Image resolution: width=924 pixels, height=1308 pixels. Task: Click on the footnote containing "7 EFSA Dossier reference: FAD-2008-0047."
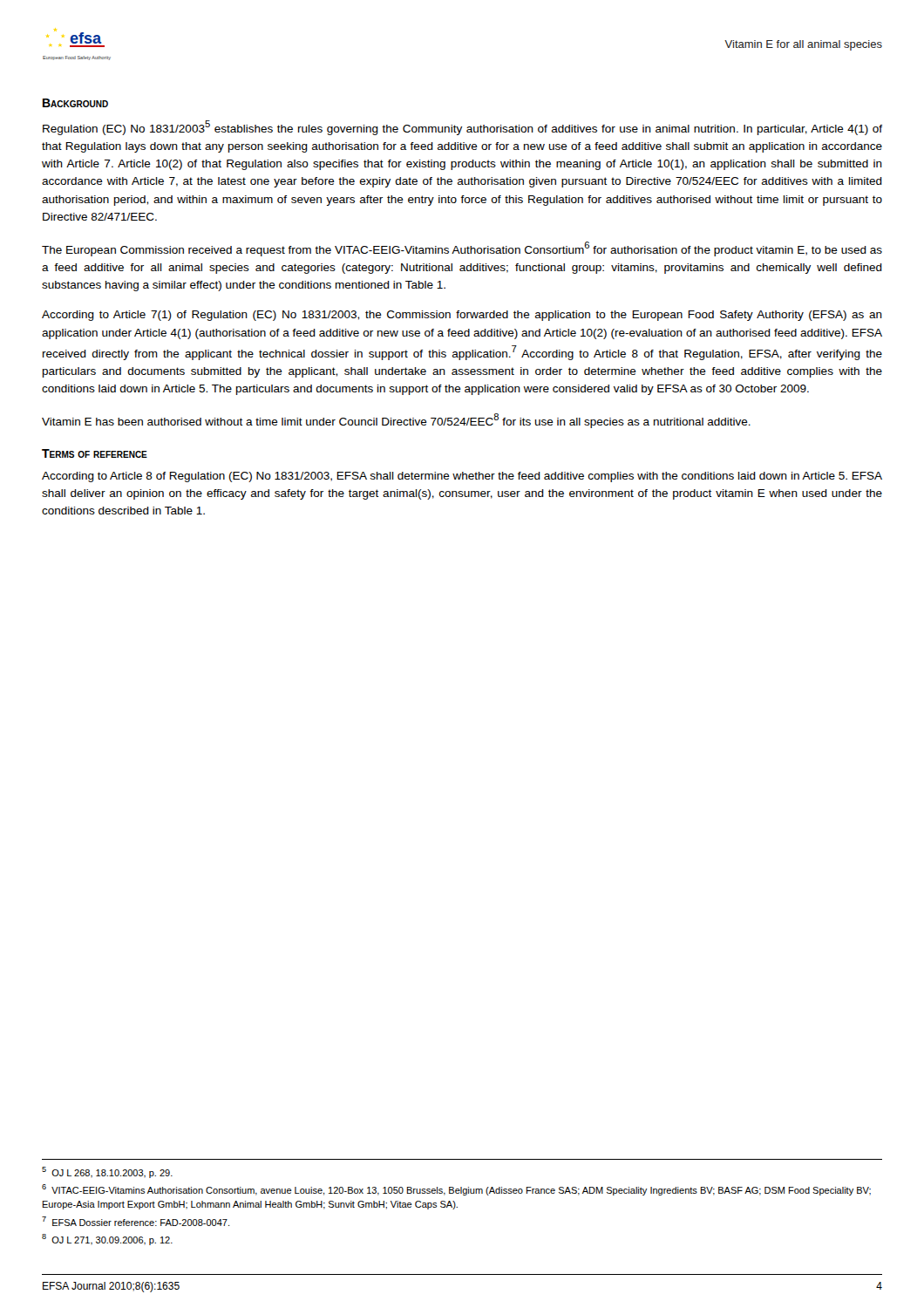[x=136, y=1221]
